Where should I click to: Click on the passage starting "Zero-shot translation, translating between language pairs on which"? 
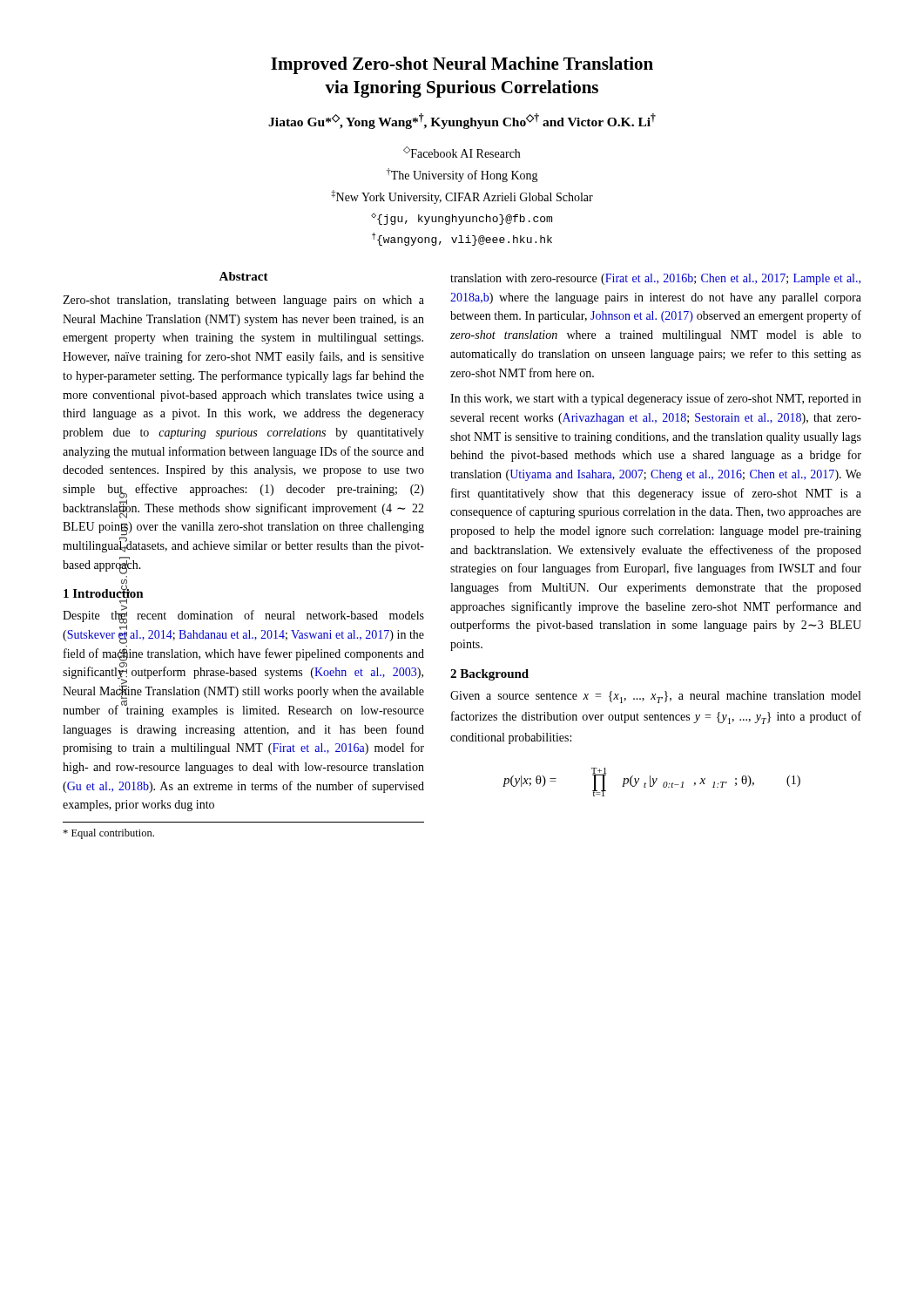tap(243, 433)
